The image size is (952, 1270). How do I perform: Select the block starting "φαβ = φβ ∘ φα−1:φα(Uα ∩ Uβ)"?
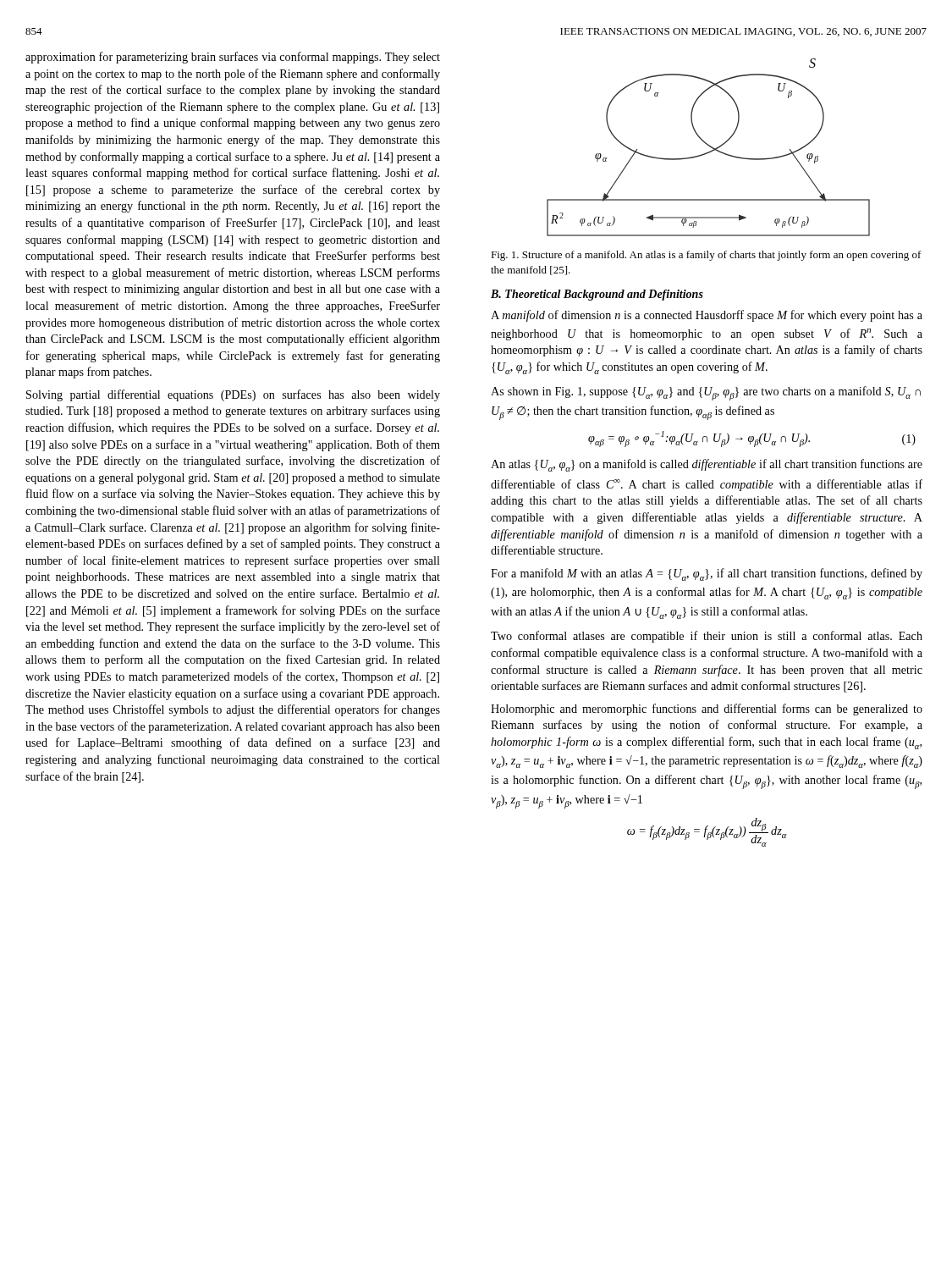tap(707, 439)
